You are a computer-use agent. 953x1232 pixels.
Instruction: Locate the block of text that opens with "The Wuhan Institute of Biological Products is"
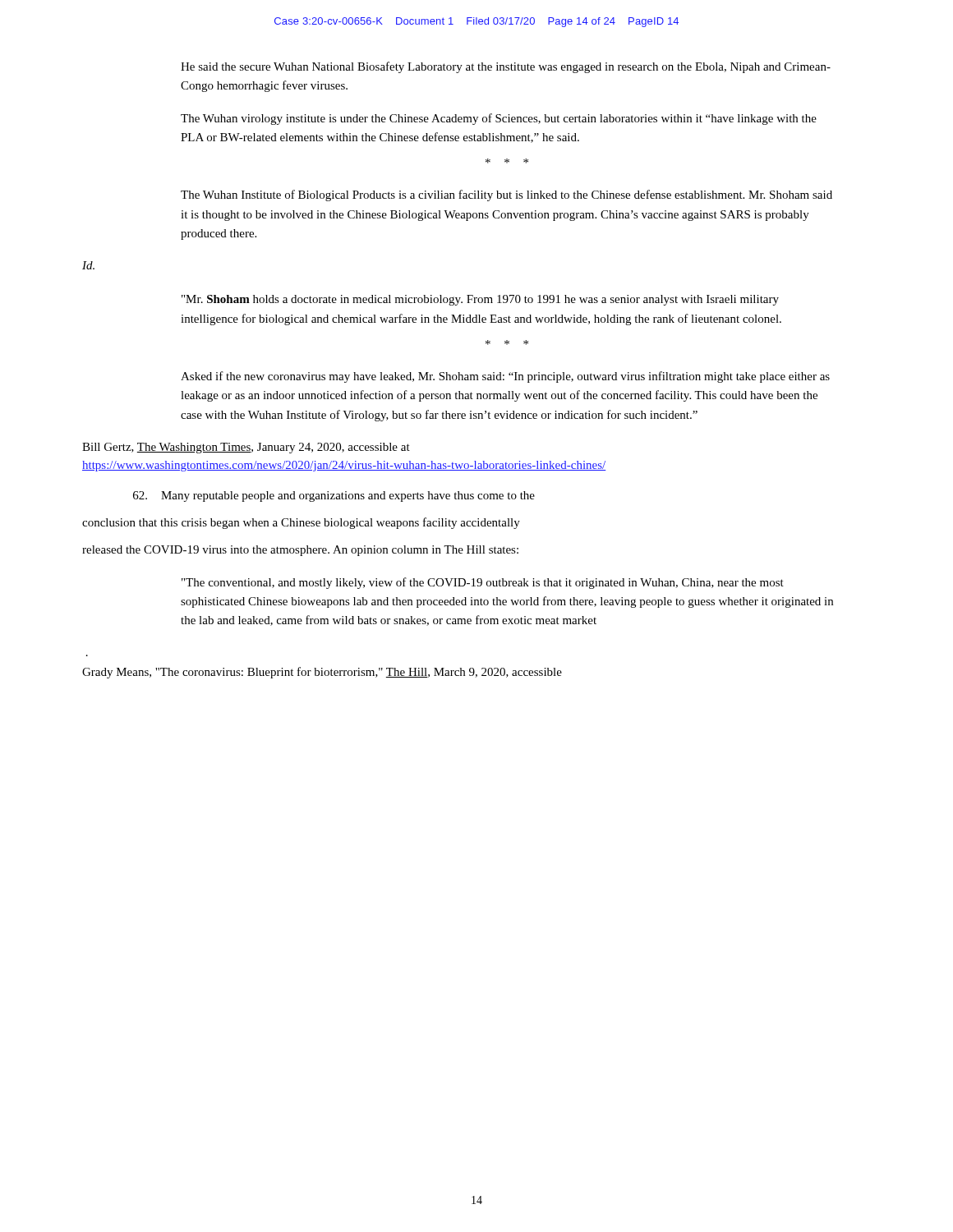click(507, 214)
